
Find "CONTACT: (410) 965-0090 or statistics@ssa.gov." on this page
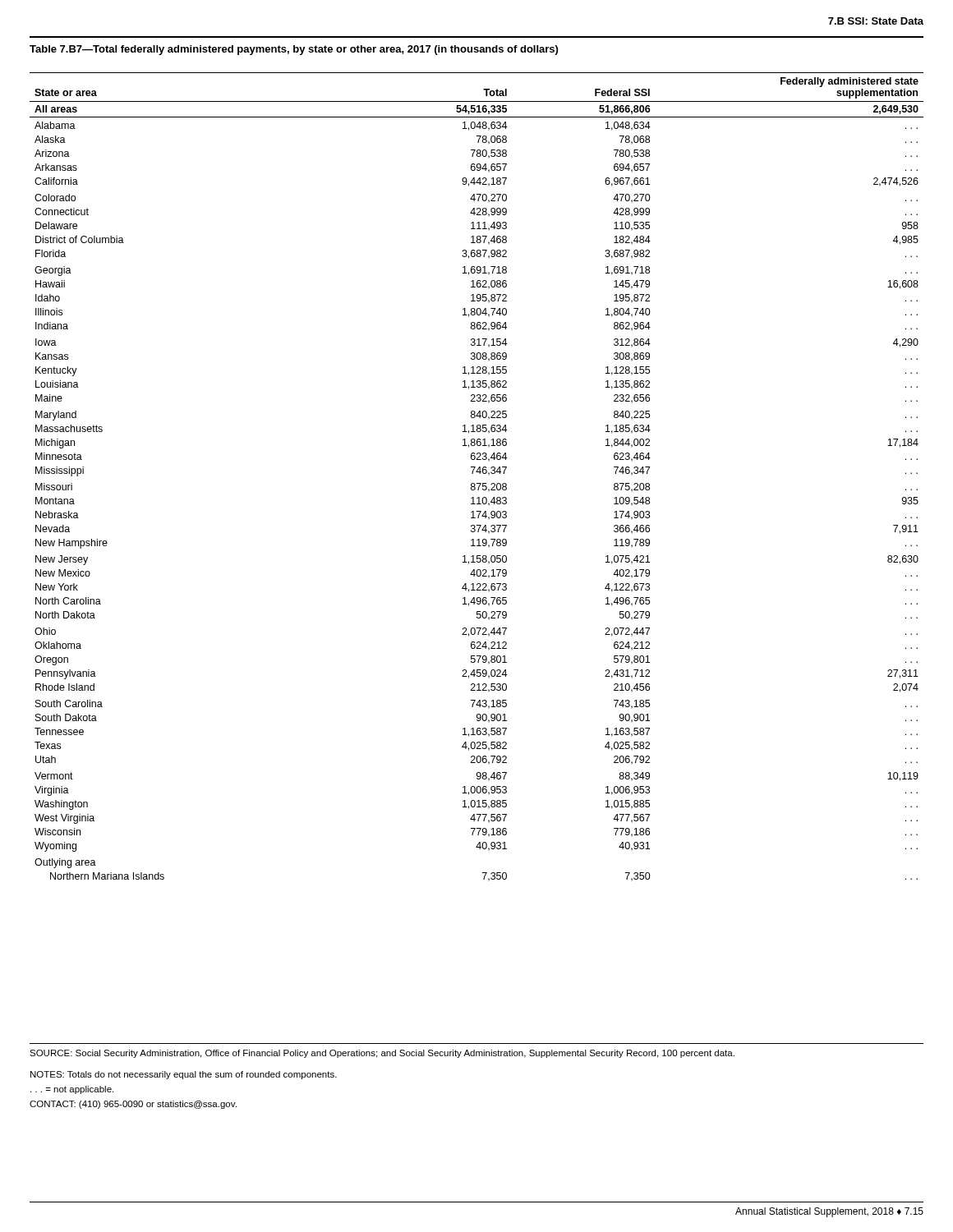point(133,1104)
